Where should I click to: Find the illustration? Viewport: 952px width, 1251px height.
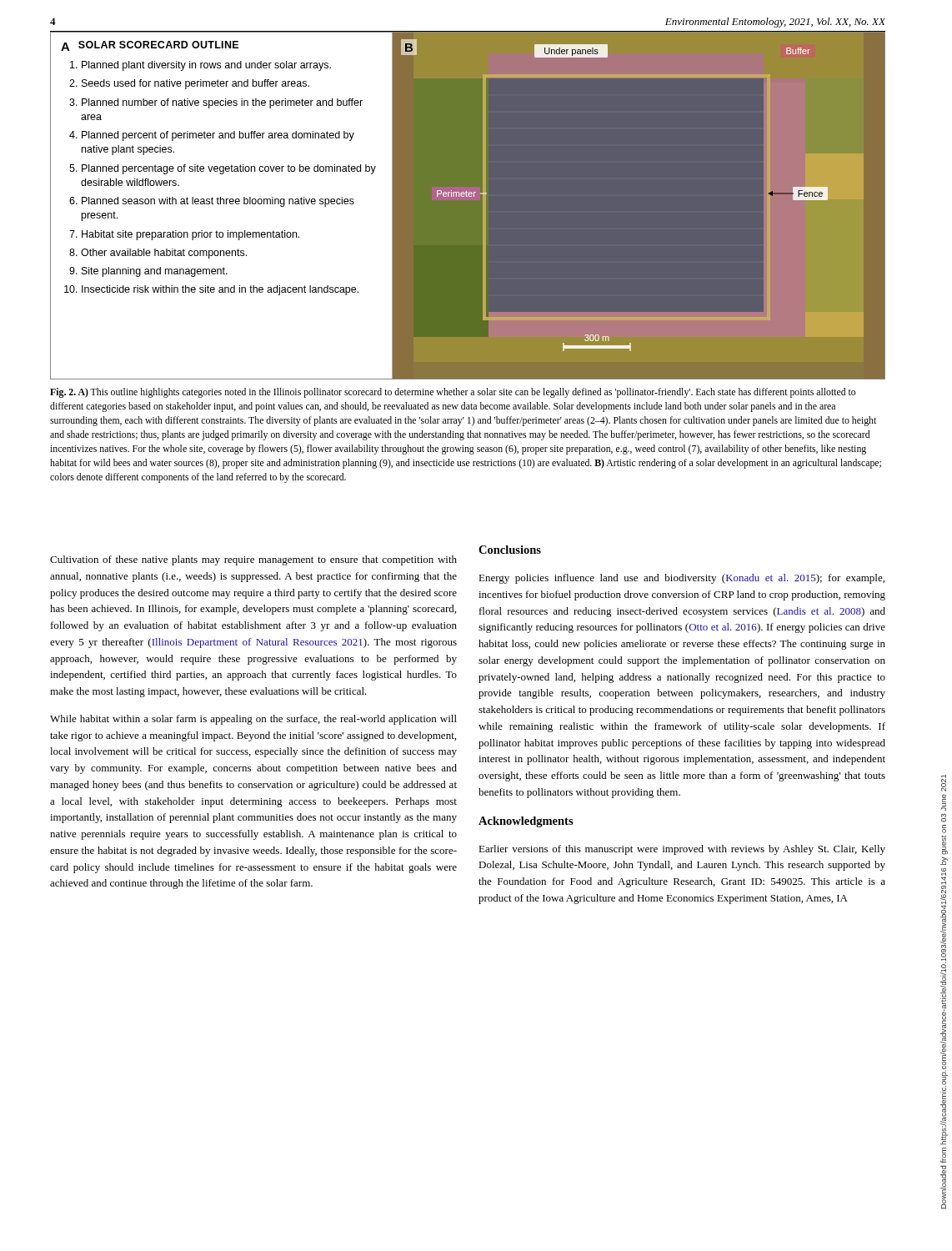pos(468,206)
